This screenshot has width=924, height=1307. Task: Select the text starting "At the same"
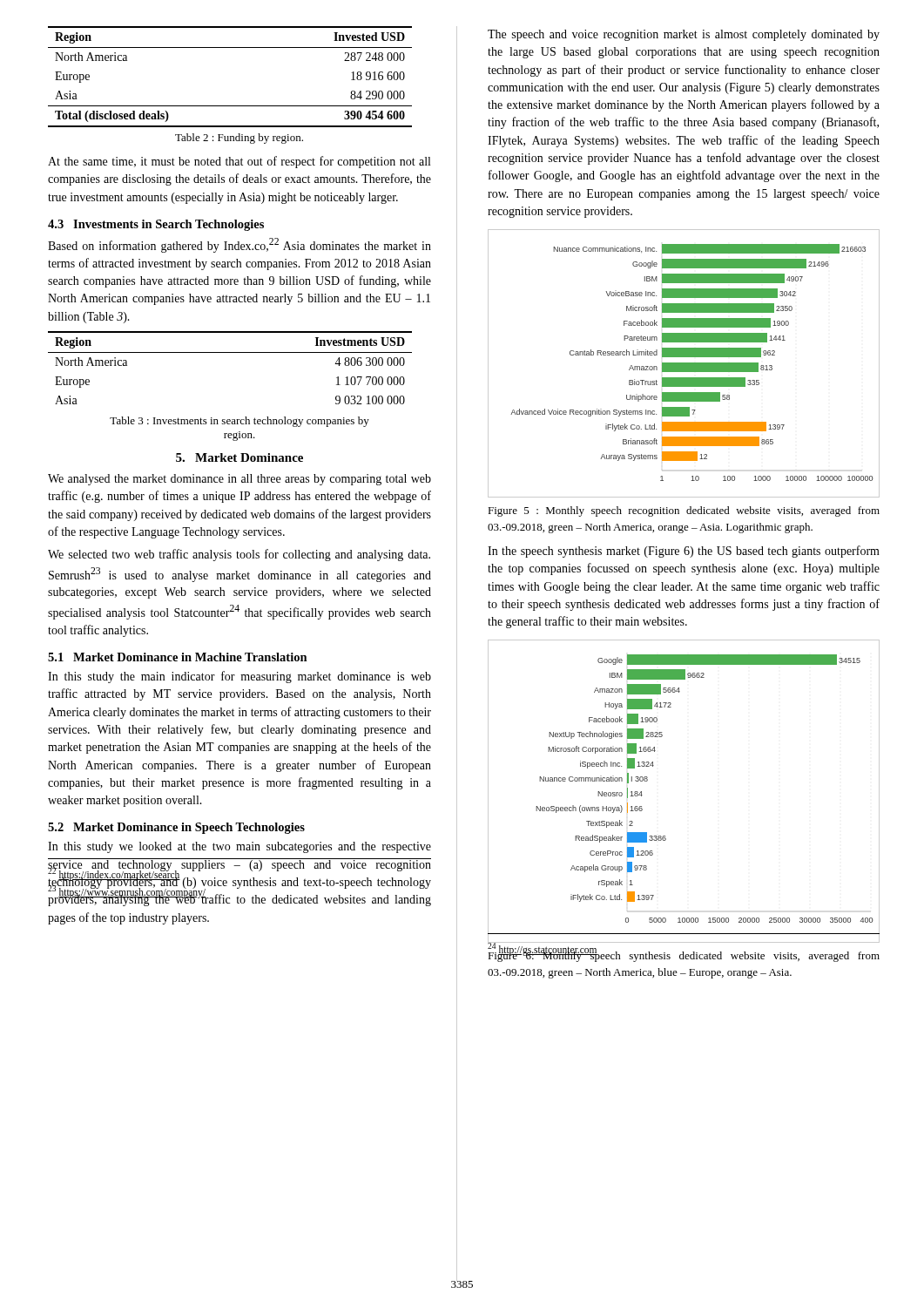click(x=239, y=180)
